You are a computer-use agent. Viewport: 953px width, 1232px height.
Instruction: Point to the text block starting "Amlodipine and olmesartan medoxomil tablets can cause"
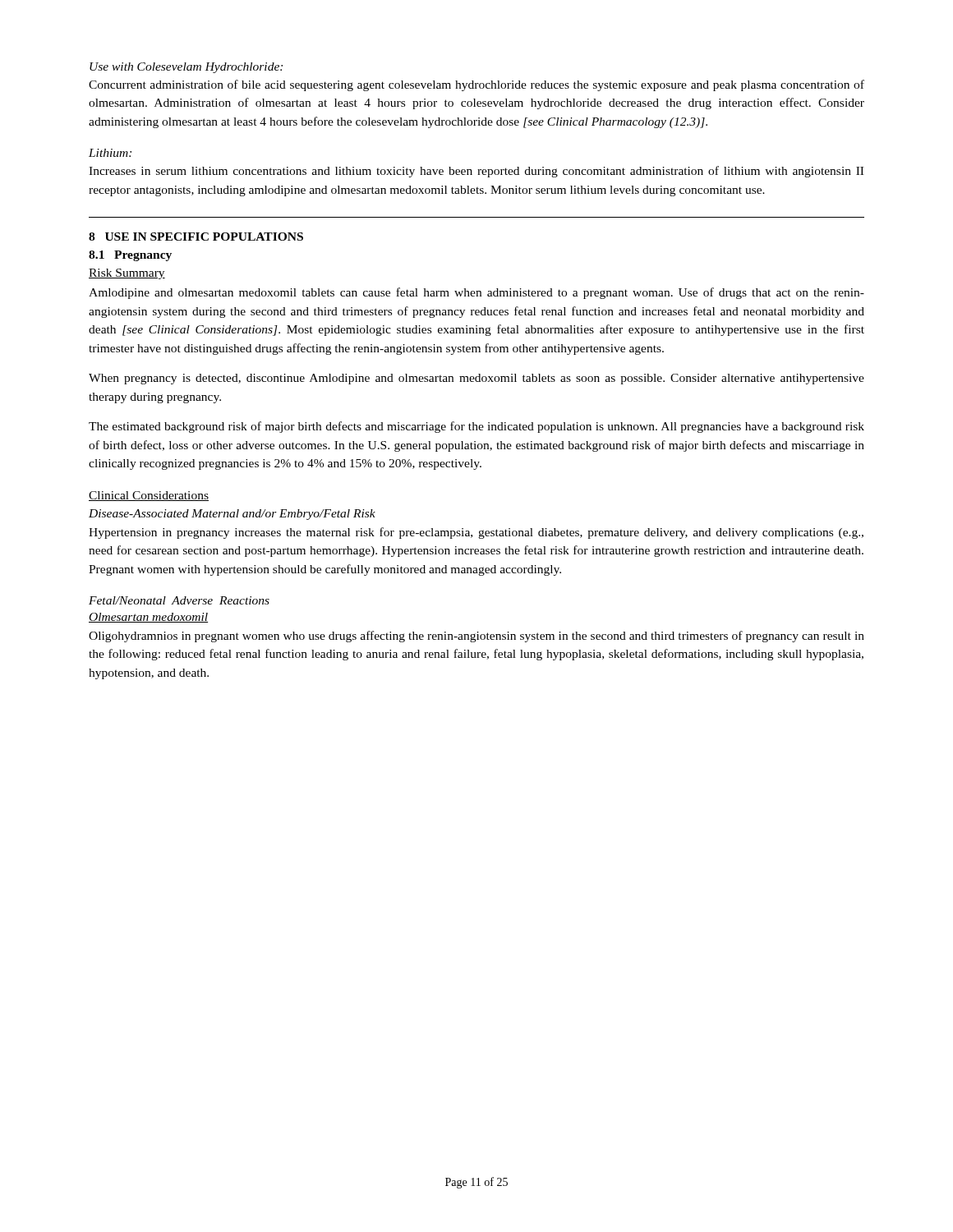point(476,321)
